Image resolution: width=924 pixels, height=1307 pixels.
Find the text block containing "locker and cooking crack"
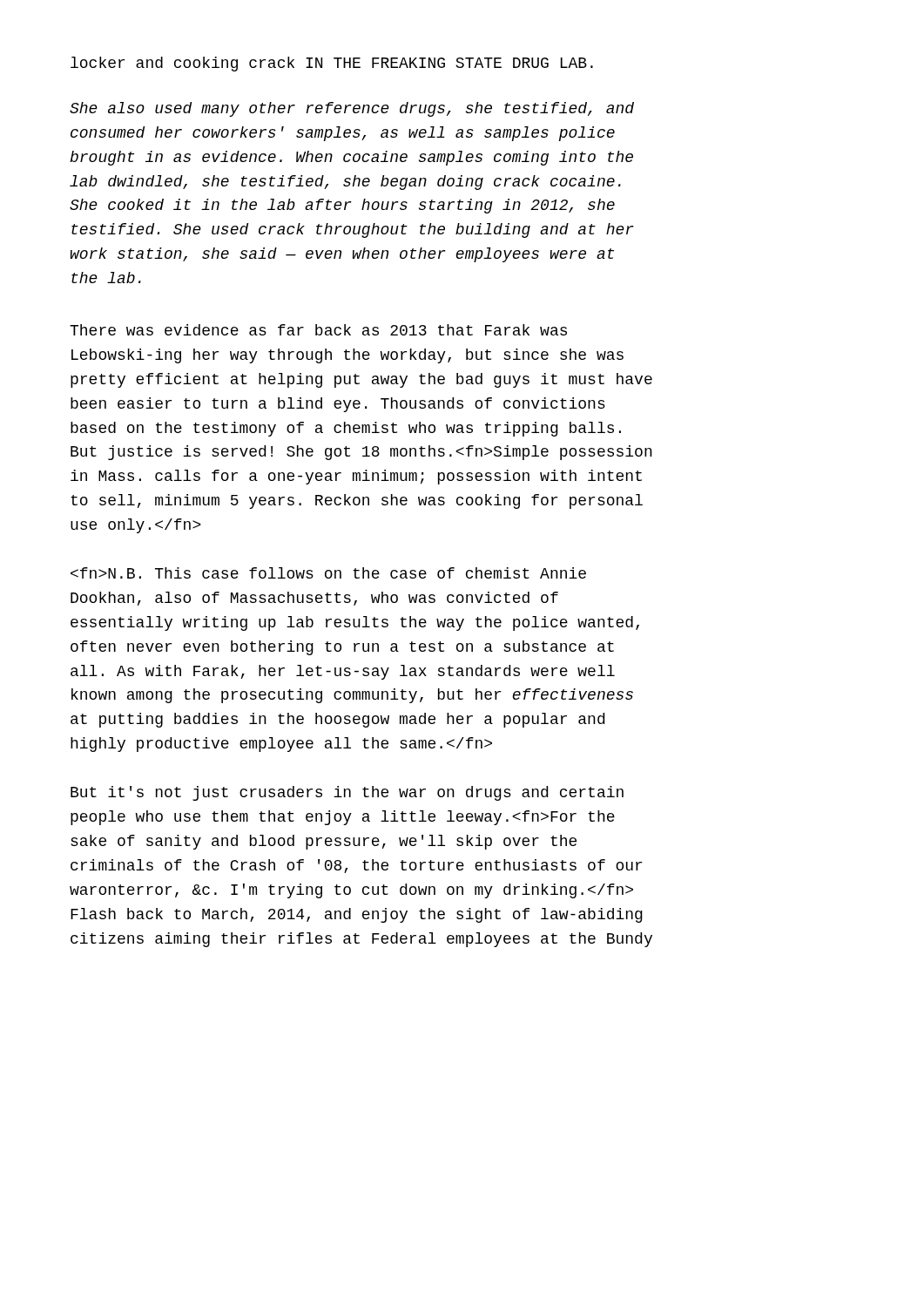click(x=333, y=64)
